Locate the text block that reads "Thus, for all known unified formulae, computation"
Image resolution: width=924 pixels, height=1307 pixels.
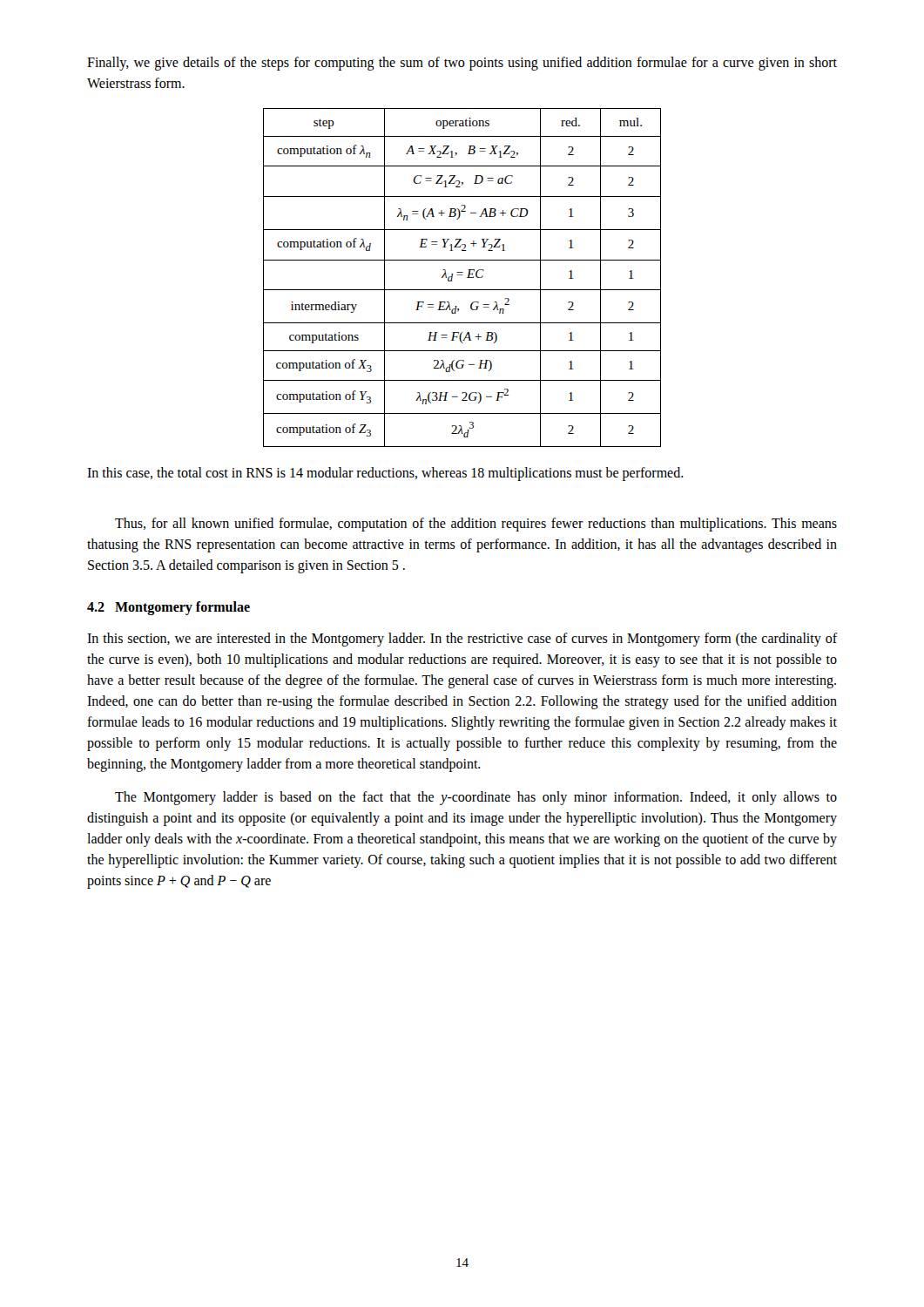click(462, 544)
